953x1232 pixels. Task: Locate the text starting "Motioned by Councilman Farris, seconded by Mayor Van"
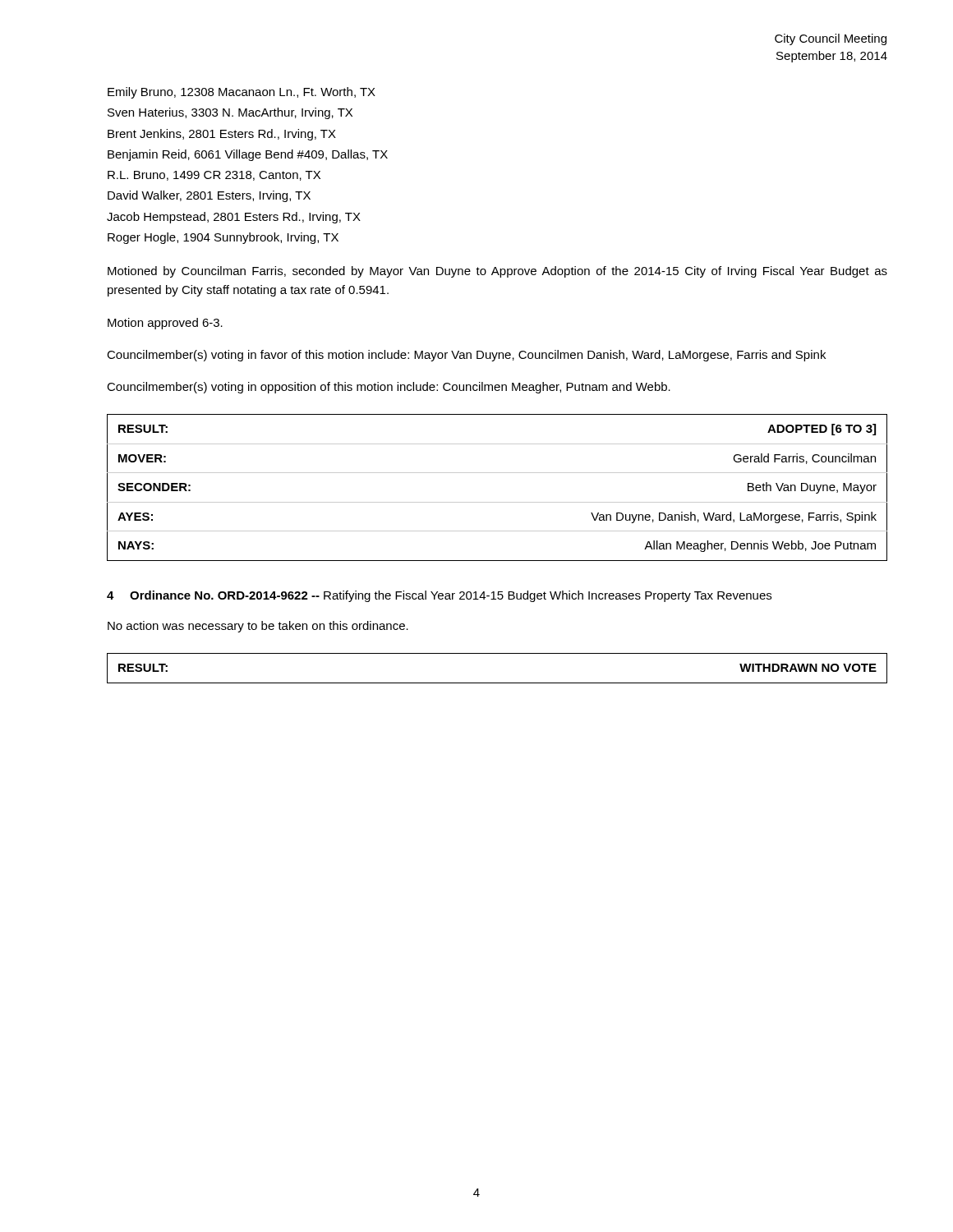497,280
